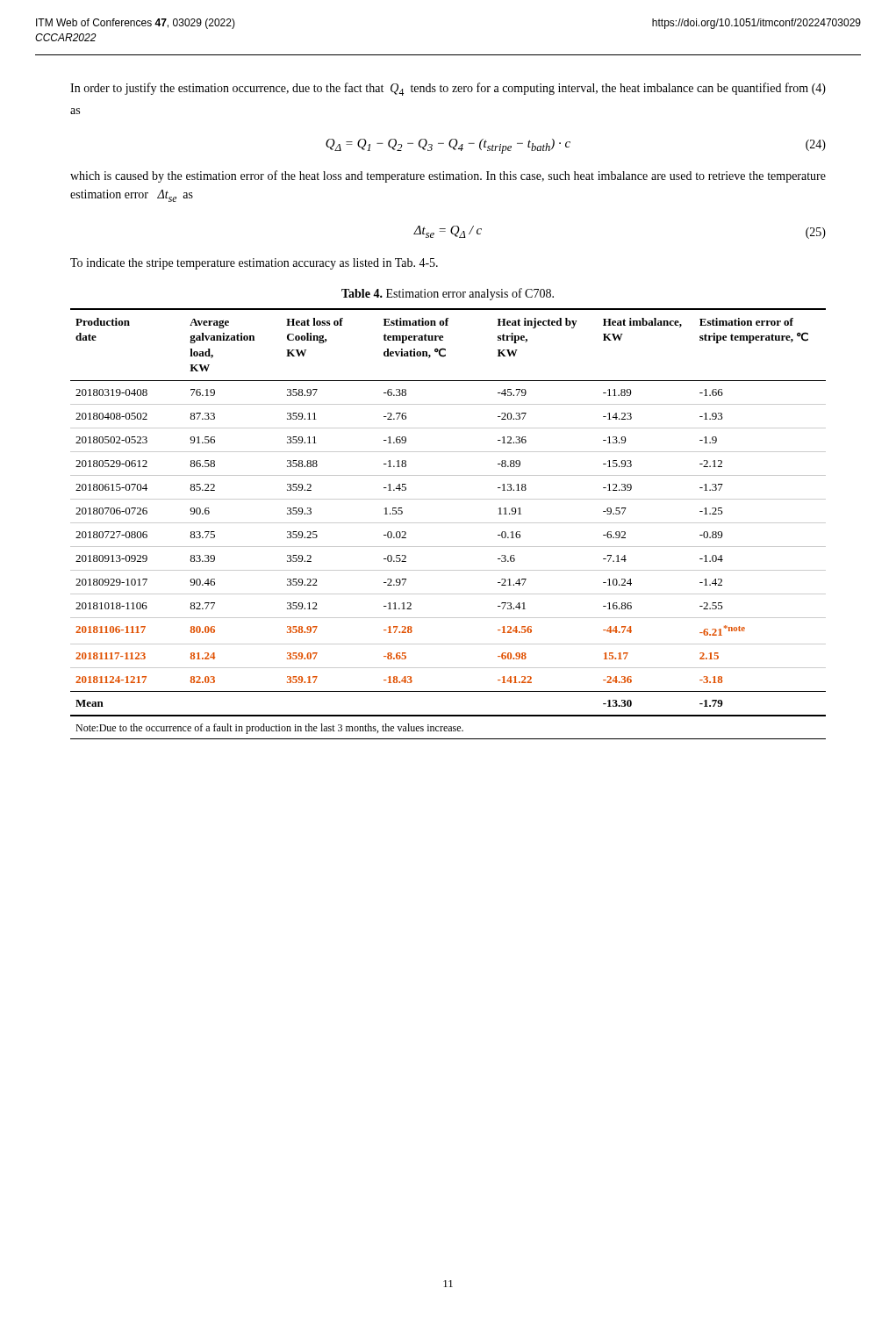
Task: Find the text block starting "QΔ = Q1 −"
Action: [576, 145]
